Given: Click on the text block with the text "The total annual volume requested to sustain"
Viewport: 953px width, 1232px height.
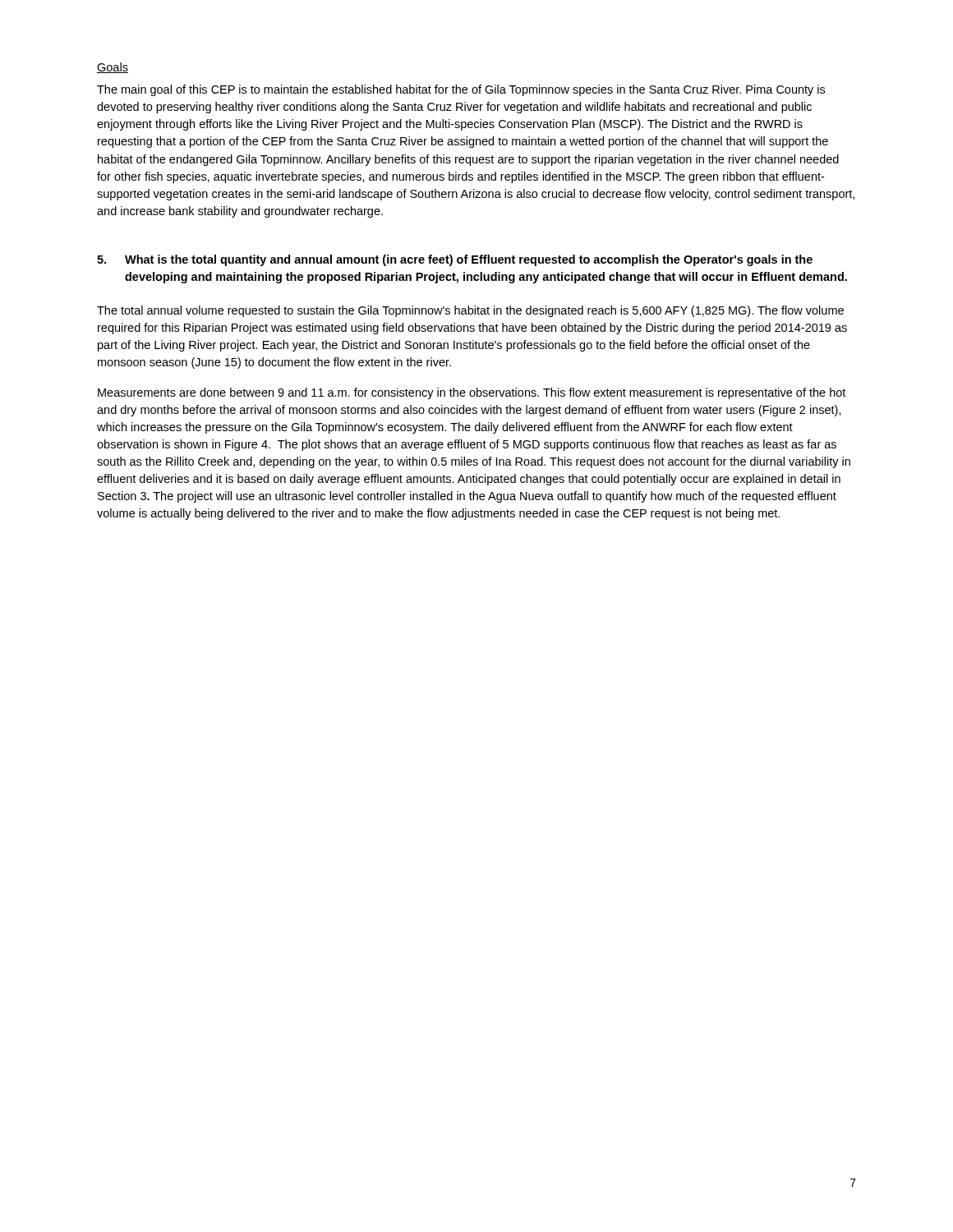Looking at the screenshot, I should coord(472,337).
